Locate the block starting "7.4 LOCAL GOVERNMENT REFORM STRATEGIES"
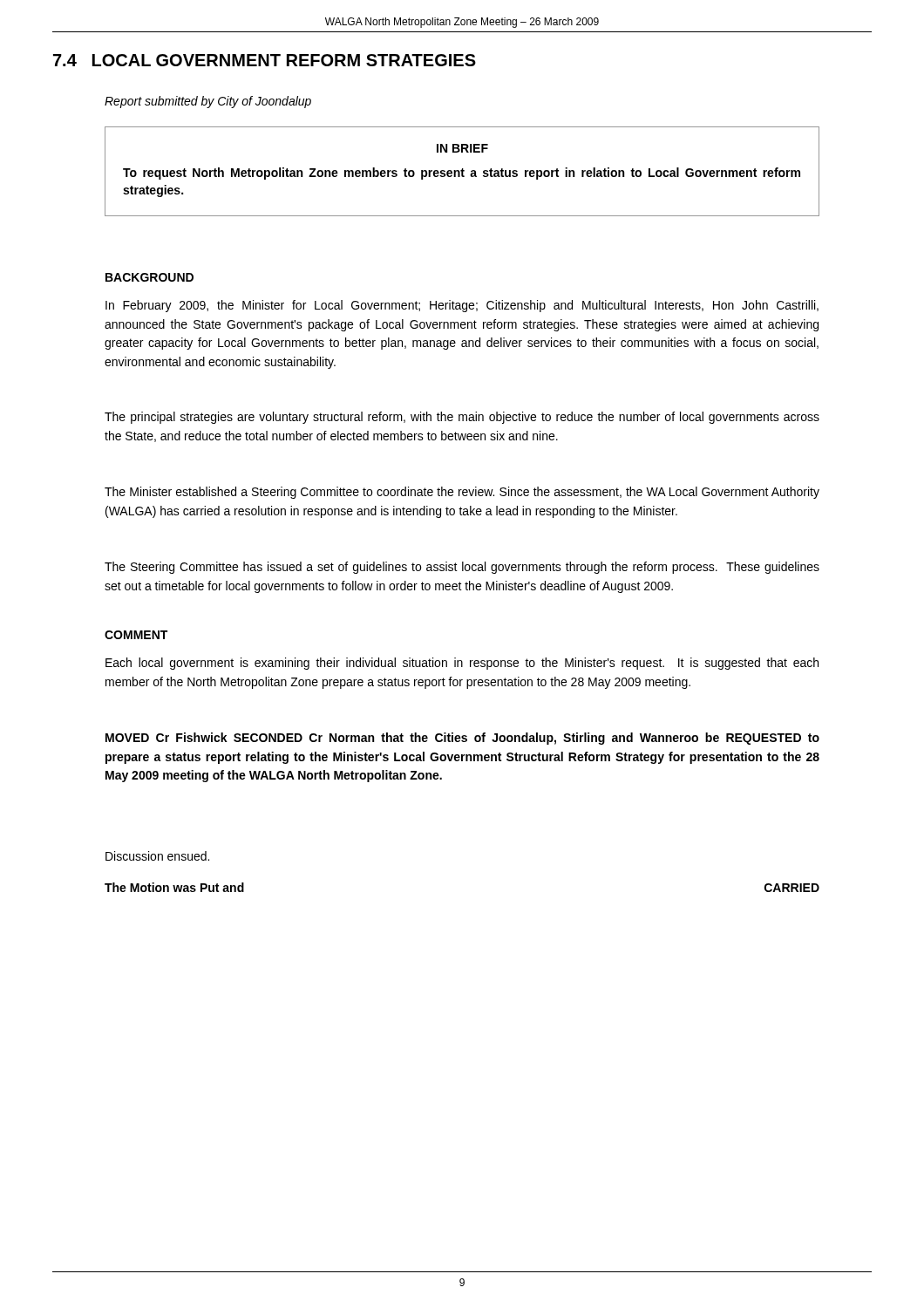924x1308 pixels. [x=264, y=60]
